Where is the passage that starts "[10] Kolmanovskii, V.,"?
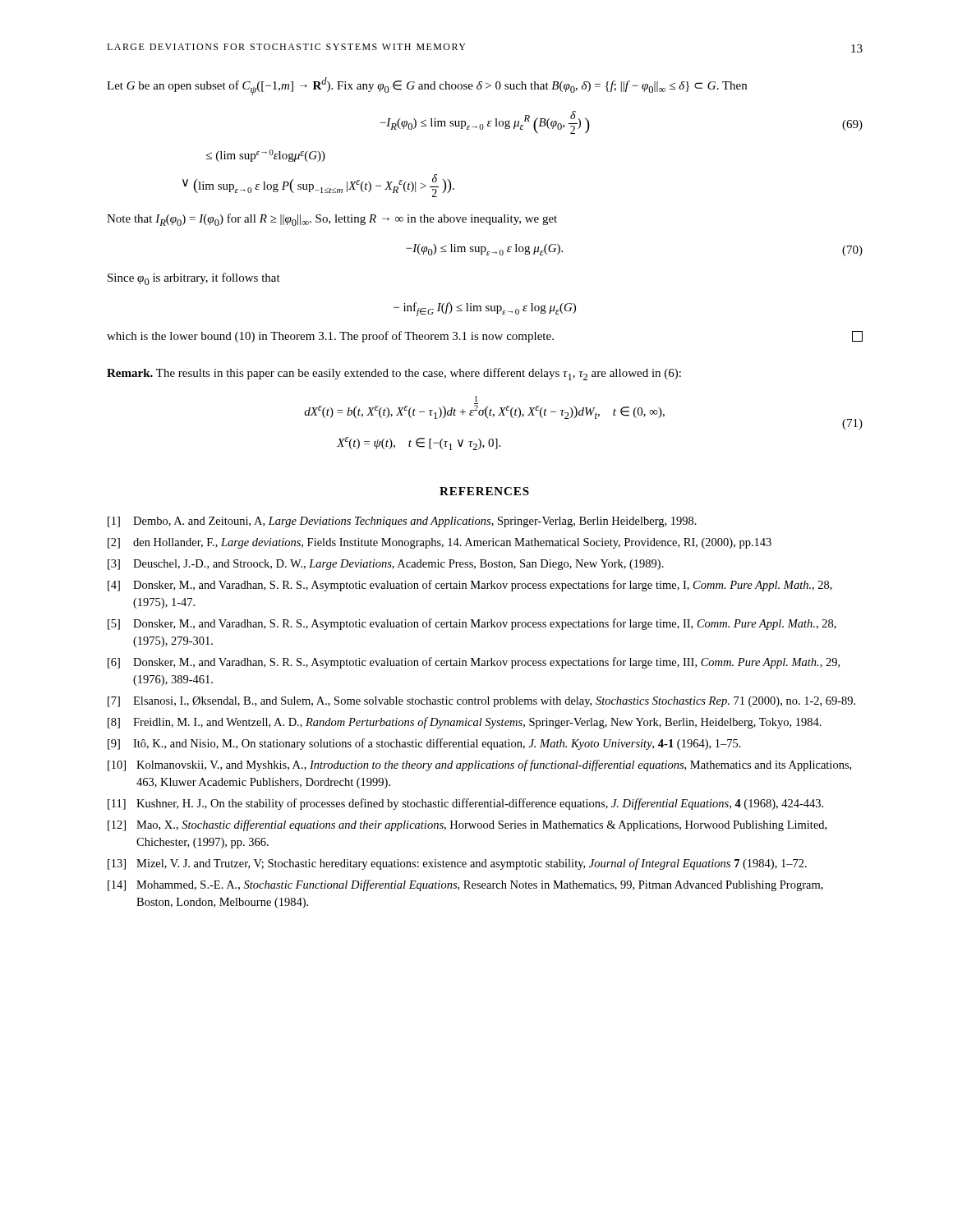Image resolution: width=953 pixels, height=1232 pixels. coord(485,774)
